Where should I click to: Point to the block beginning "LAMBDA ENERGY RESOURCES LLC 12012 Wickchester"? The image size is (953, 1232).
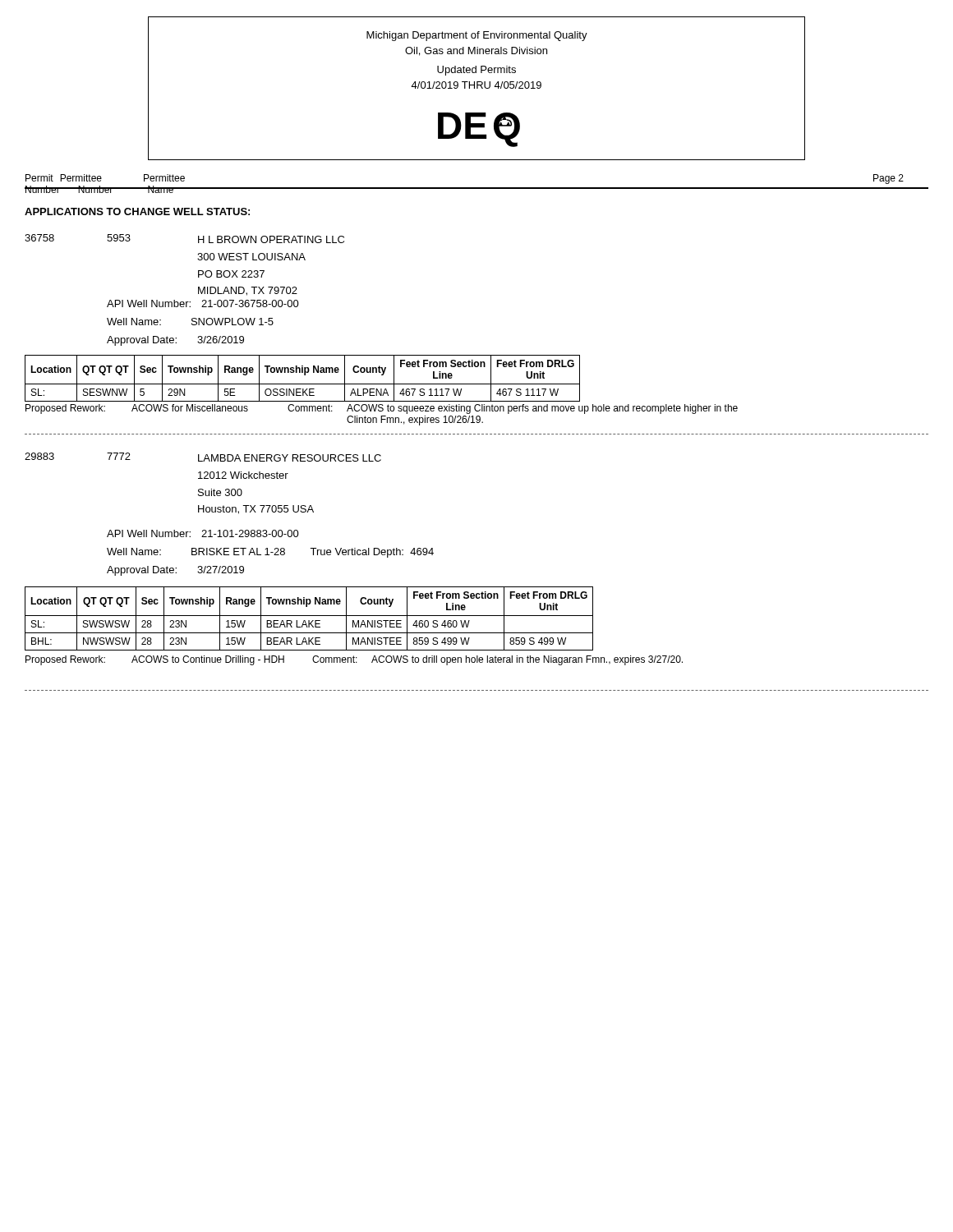click(289, 484)
